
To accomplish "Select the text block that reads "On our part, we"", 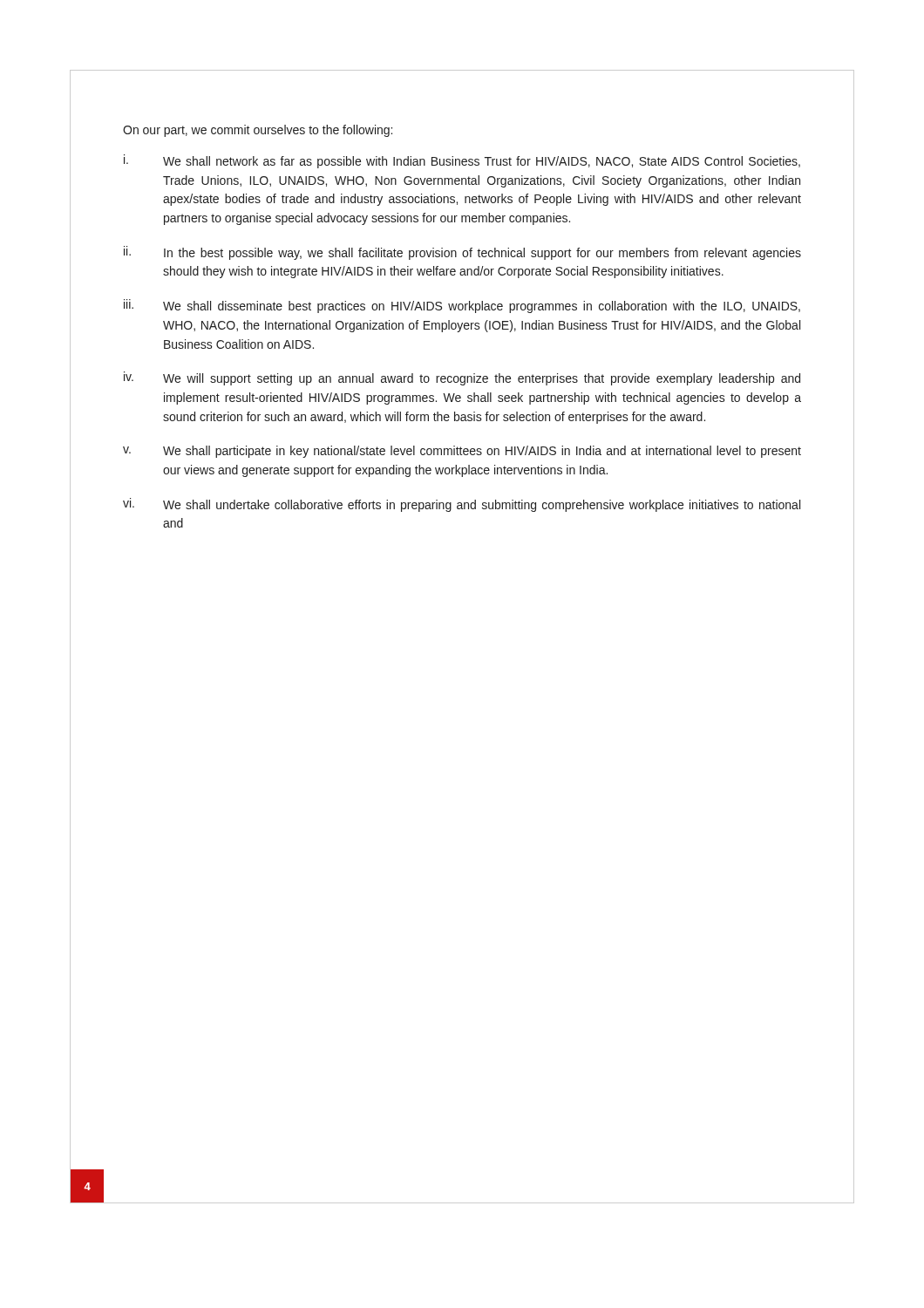I will 258,130.
